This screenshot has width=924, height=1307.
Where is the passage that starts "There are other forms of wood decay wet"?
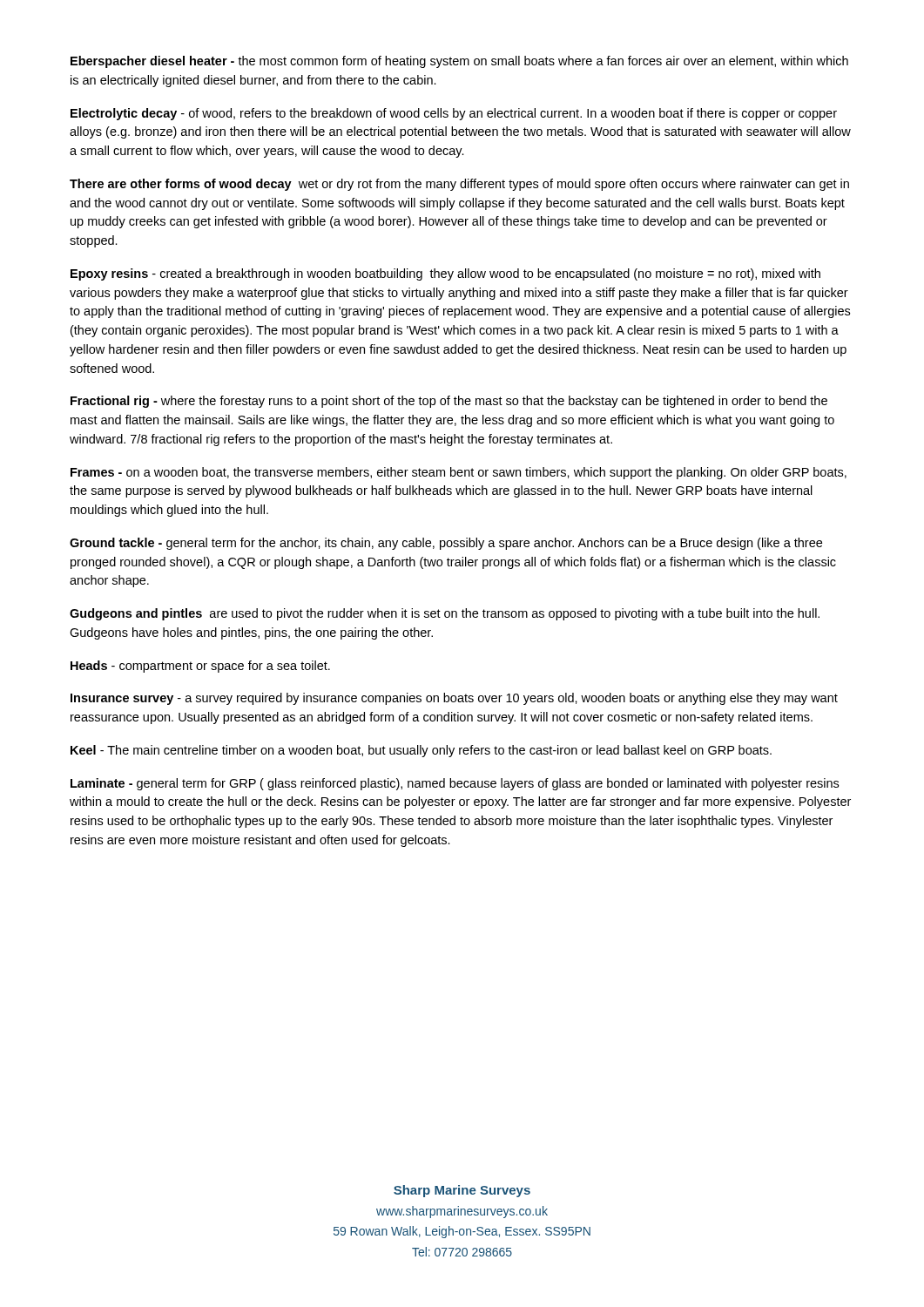460,212
